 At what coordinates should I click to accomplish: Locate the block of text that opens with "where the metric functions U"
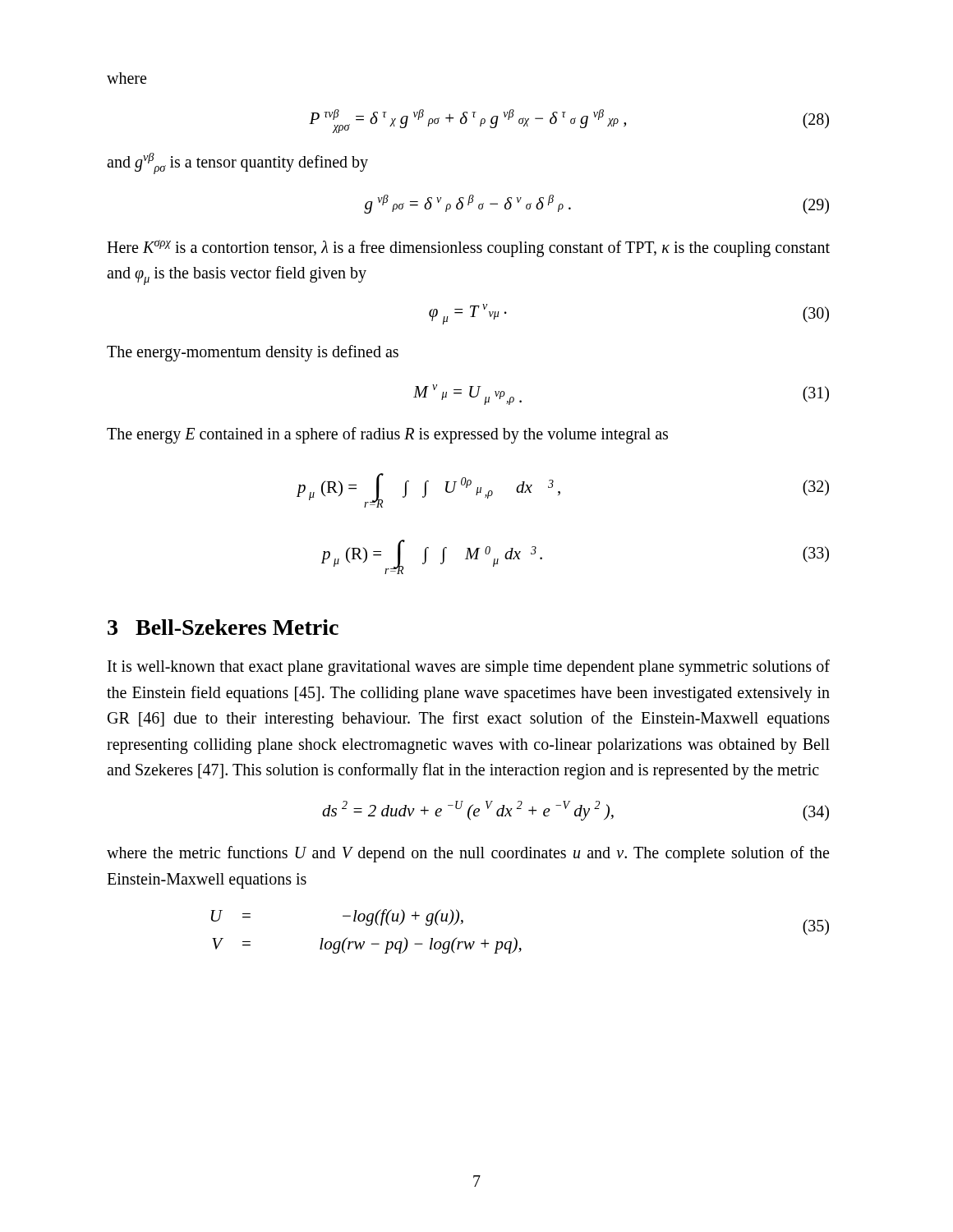468,865
